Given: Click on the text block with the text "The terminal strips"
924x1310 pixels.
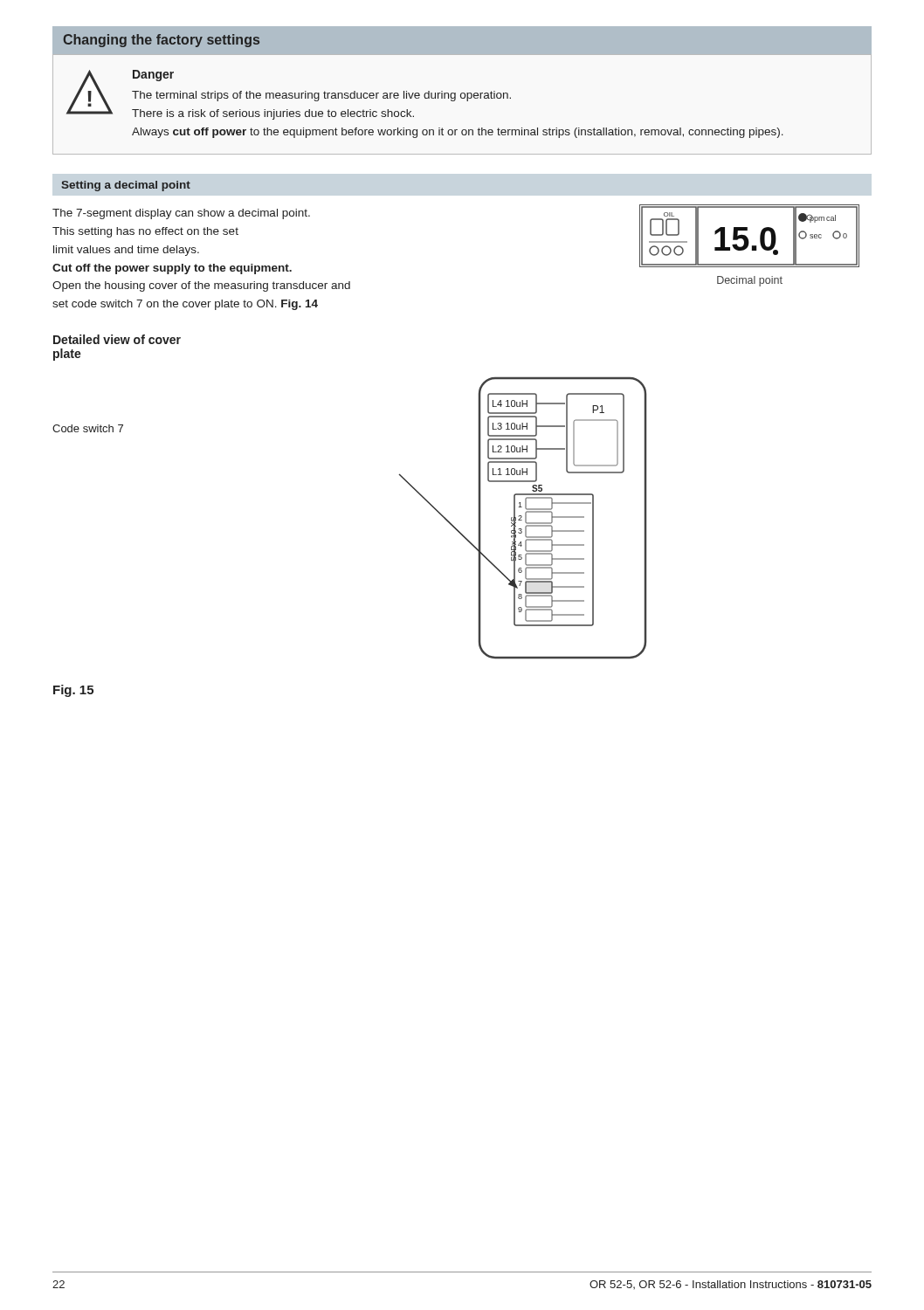Looking at the screenshot, I should [321, 96].
